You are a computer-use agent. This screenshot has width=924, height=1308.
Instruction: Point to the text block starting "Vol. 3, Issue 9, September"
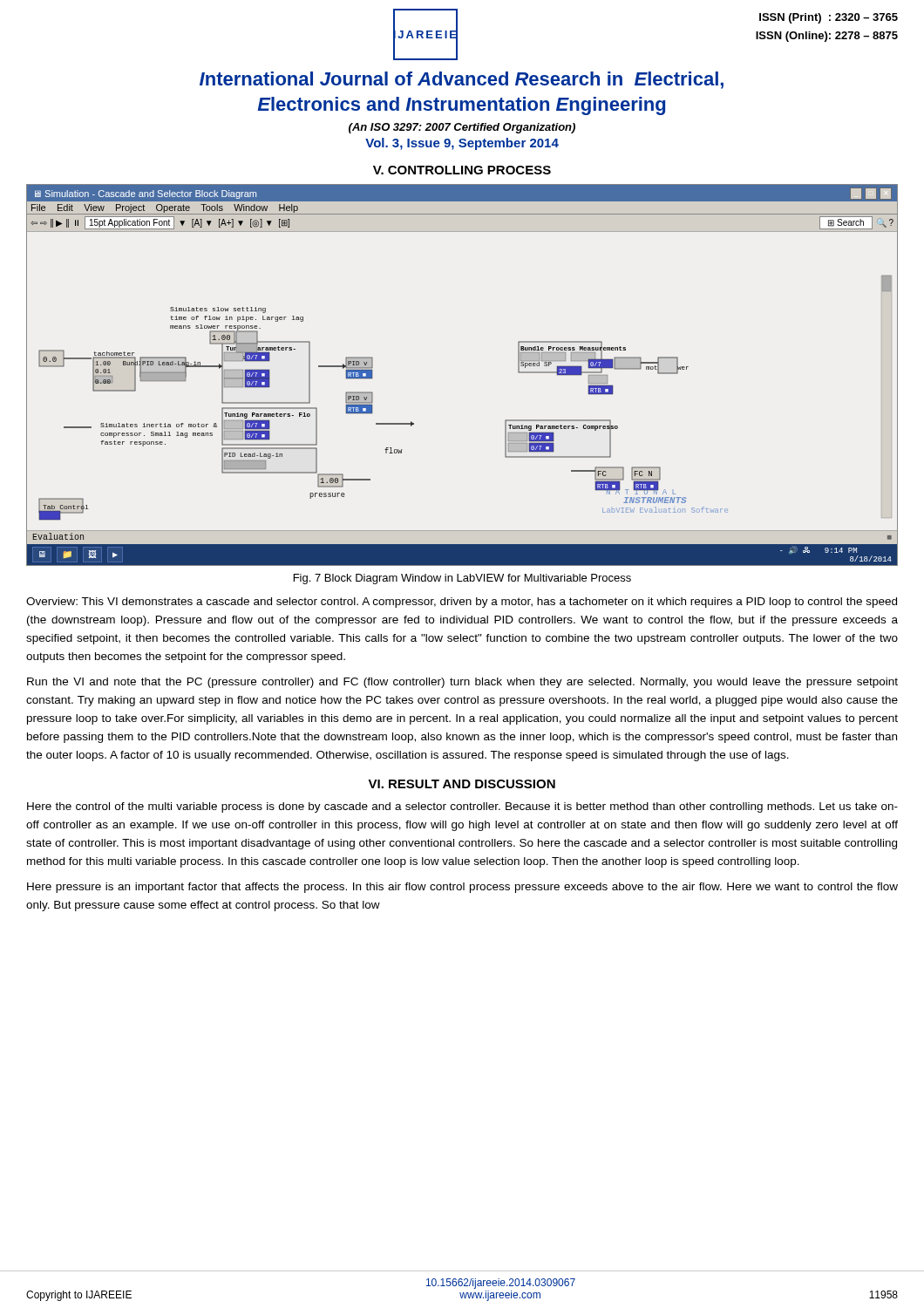tap(462, 143)
